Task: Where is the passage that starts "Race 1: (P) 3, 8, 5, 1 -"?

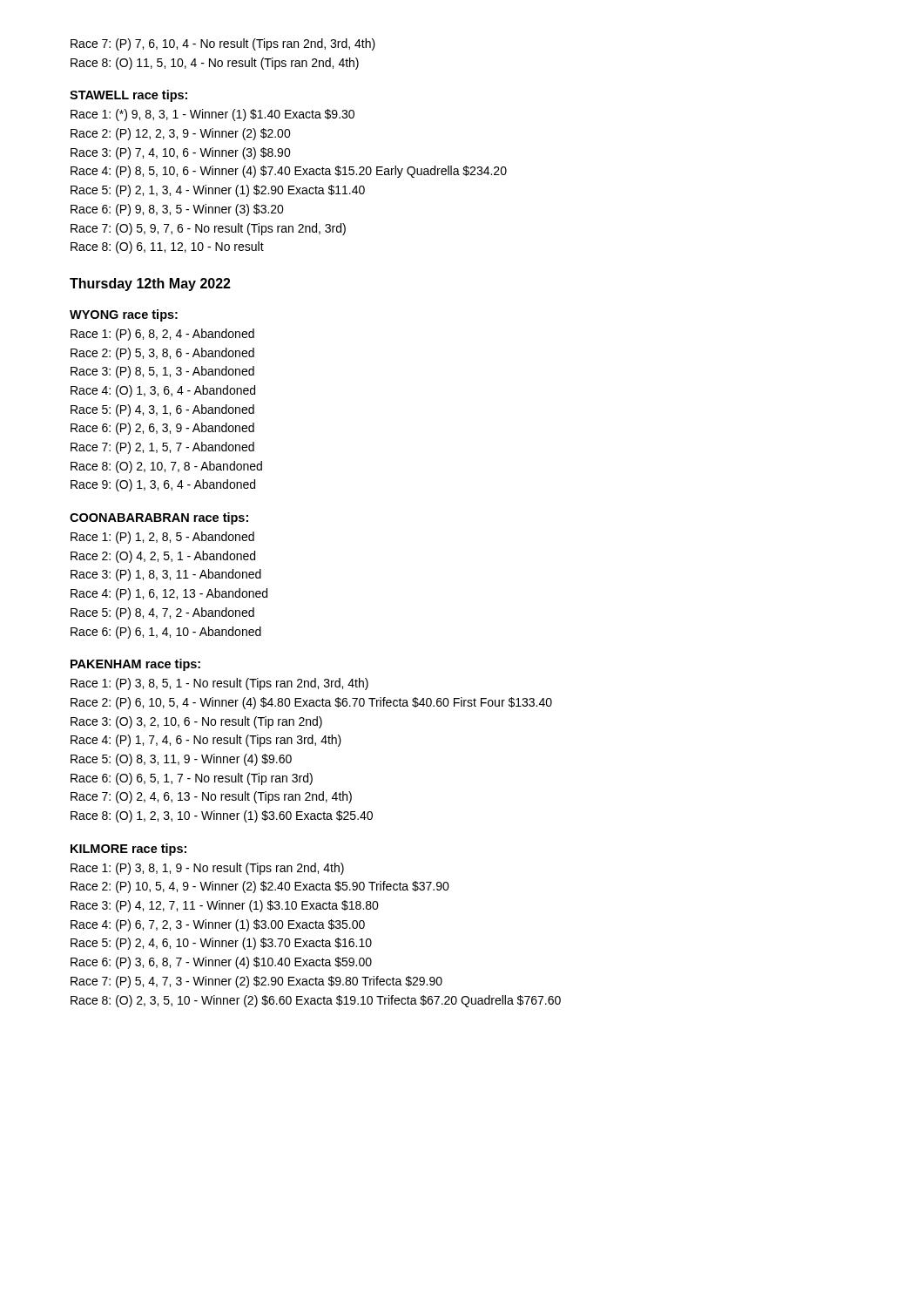Action: (x=219, y=684)
